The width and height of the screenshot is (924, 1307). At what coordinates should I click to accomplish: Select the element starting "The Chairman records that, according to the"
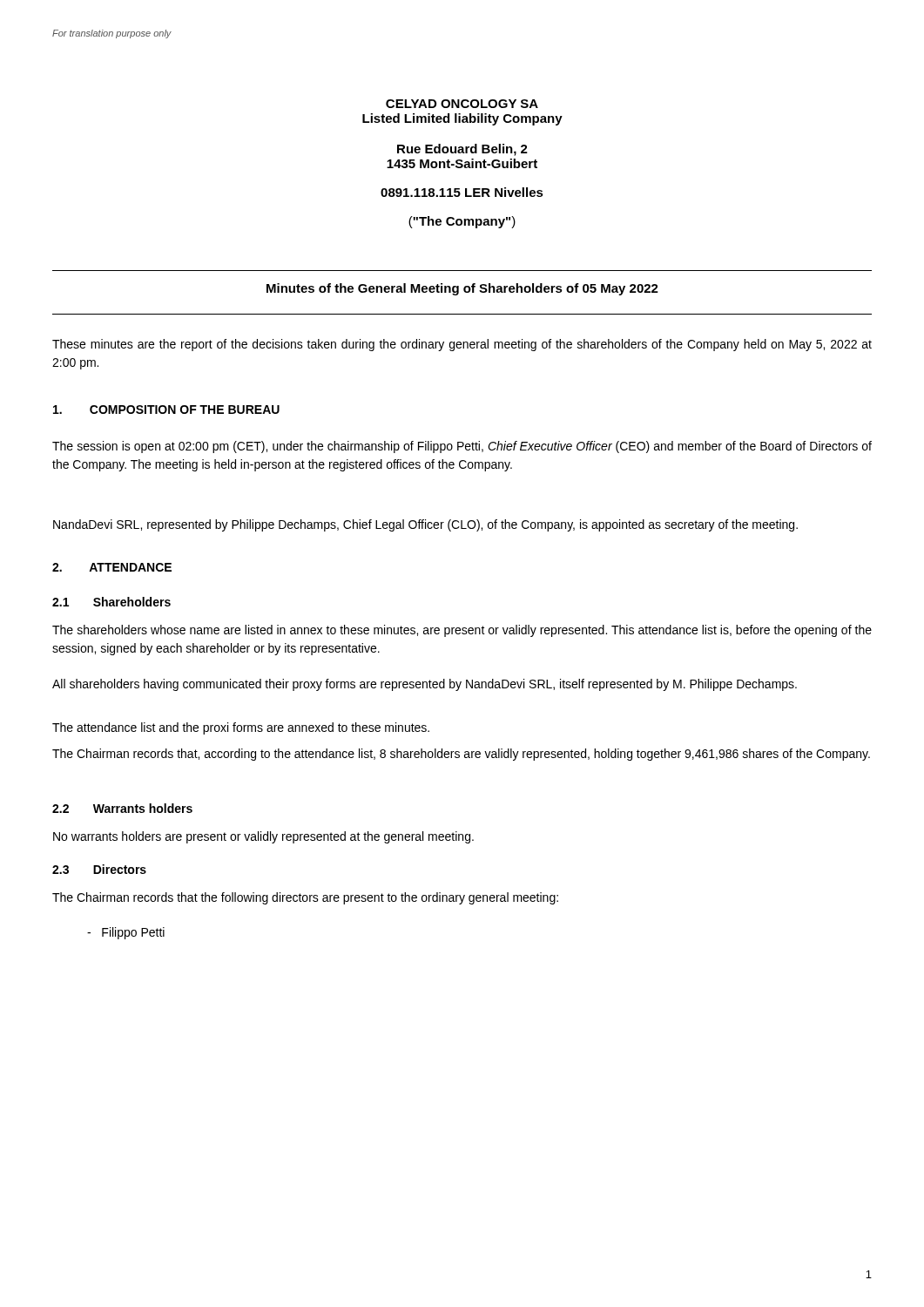click(462, 754)
